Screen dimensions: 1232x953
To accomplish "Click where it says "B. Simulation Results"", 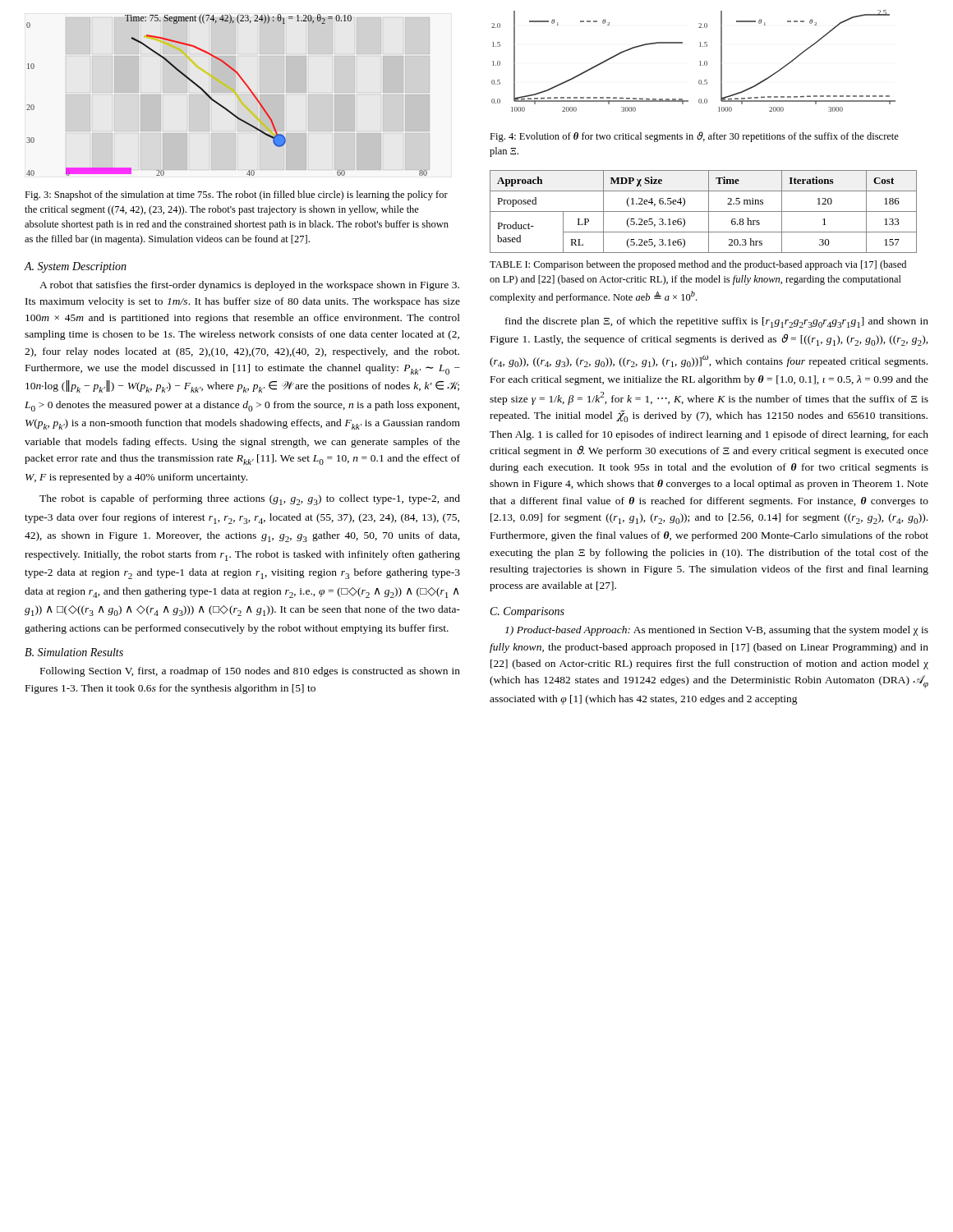I will [74, 653].
